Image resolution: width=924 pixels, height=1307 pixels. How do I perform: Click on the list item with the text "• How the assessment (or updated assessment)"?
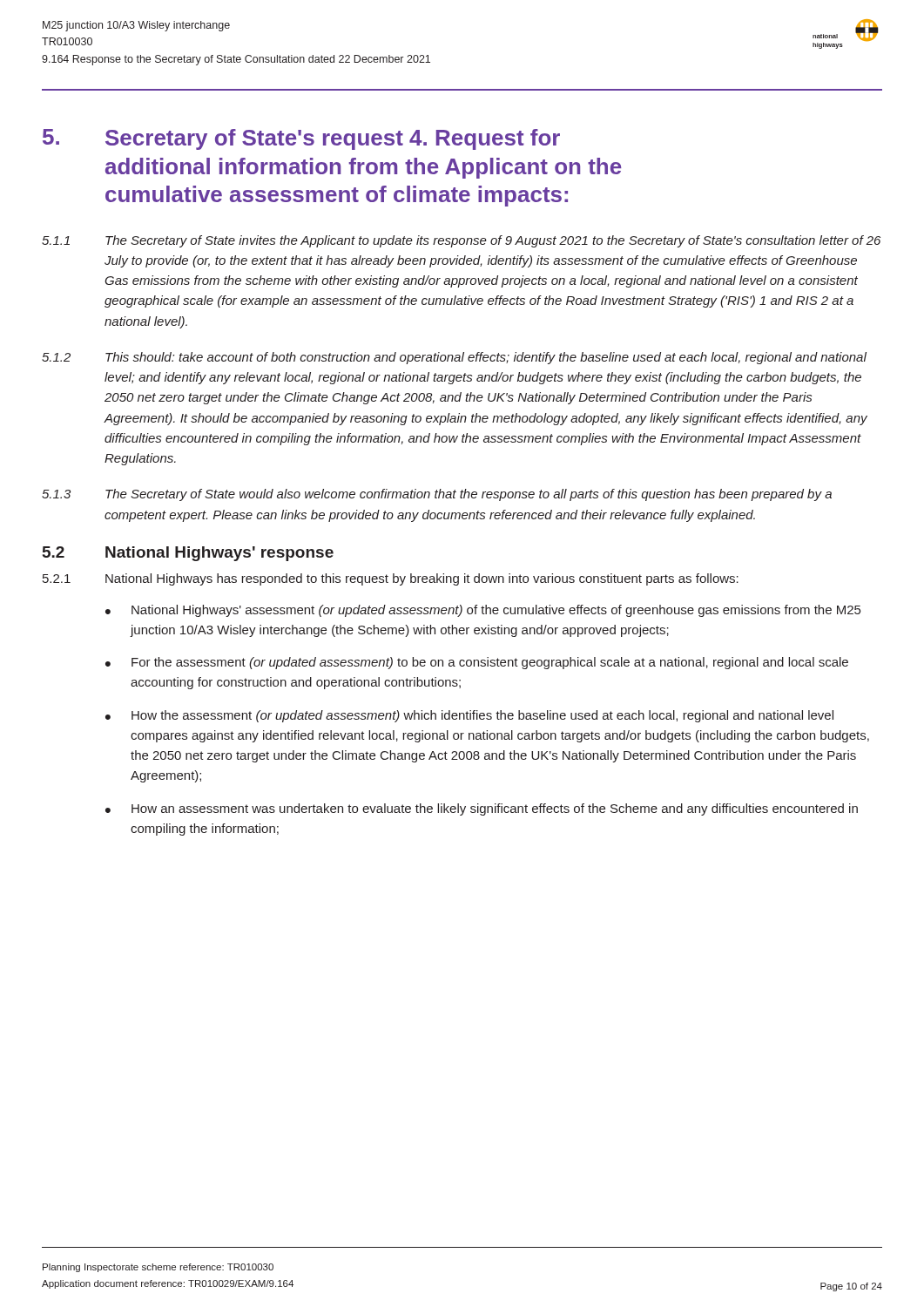click(493, 745)
